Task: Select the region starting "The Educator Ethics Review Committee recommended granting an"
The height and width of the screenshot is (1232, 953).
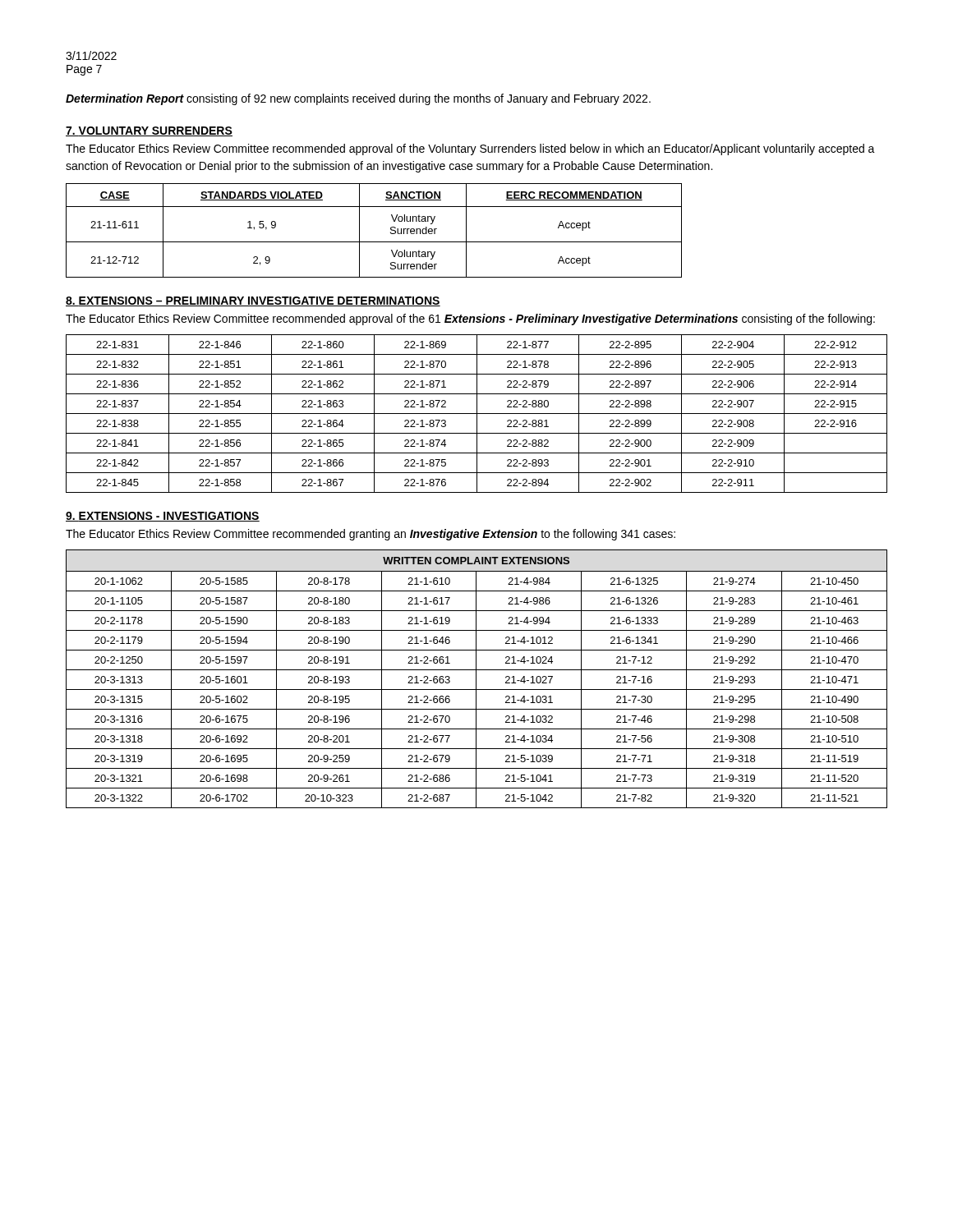Action: (371, 534)
